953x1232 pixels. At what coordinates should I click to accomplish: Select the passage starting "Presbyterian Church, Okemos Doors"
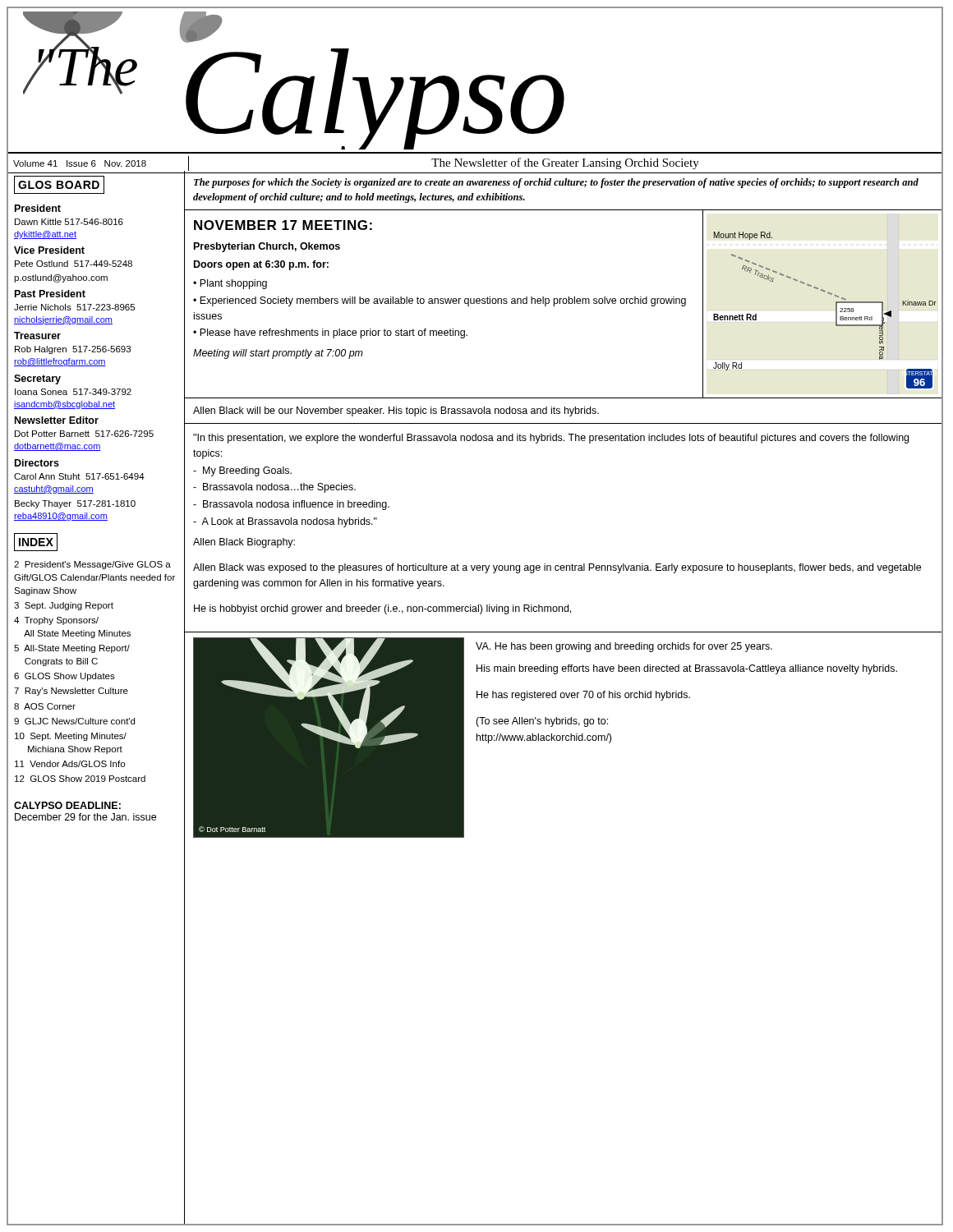pos(444,300)
